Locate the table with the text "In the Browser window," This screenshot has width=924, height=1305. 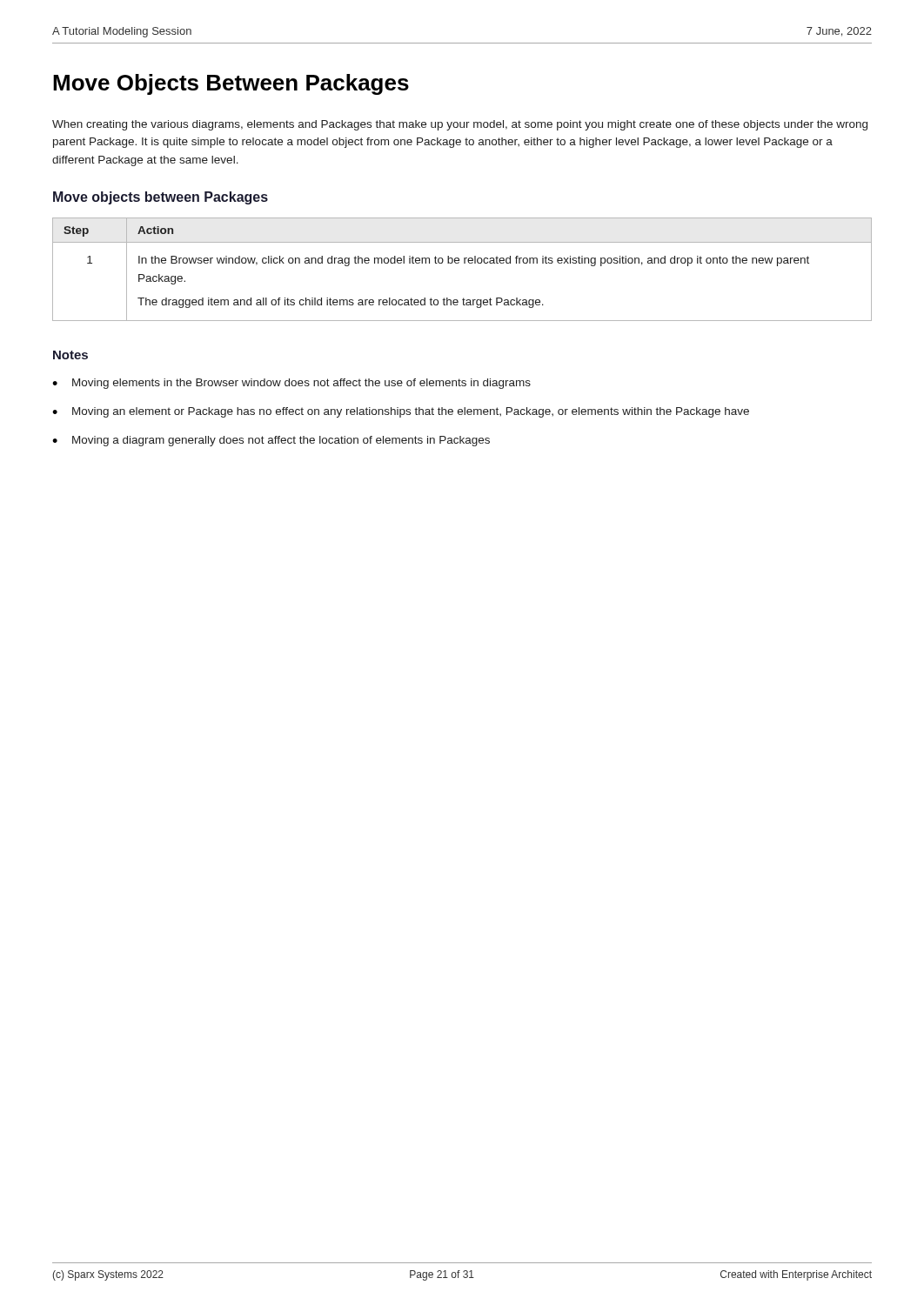click(x=462, y=269)
